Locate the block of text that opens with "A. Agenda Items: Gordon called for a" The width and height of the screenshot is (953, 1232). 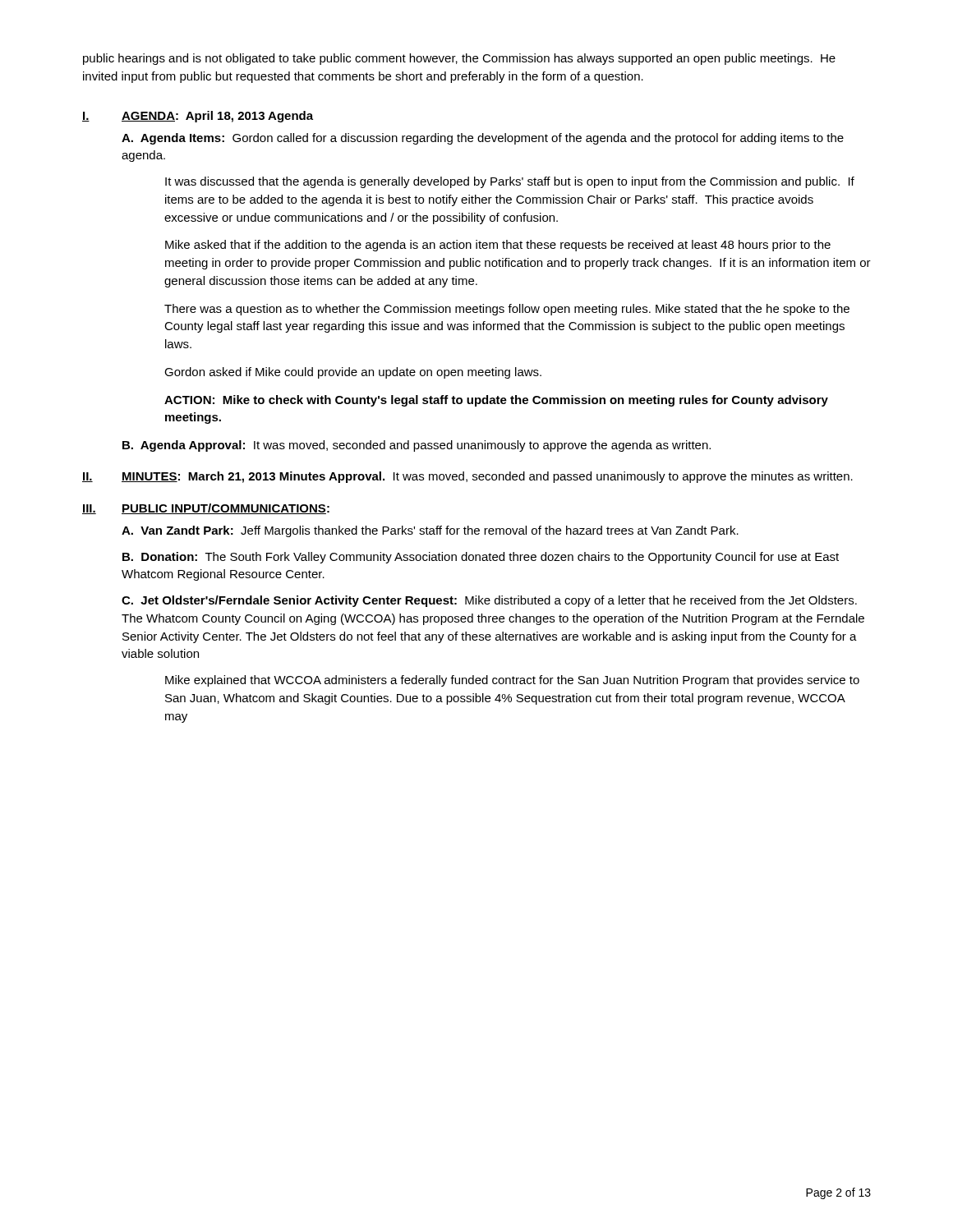tap(483, 146)
